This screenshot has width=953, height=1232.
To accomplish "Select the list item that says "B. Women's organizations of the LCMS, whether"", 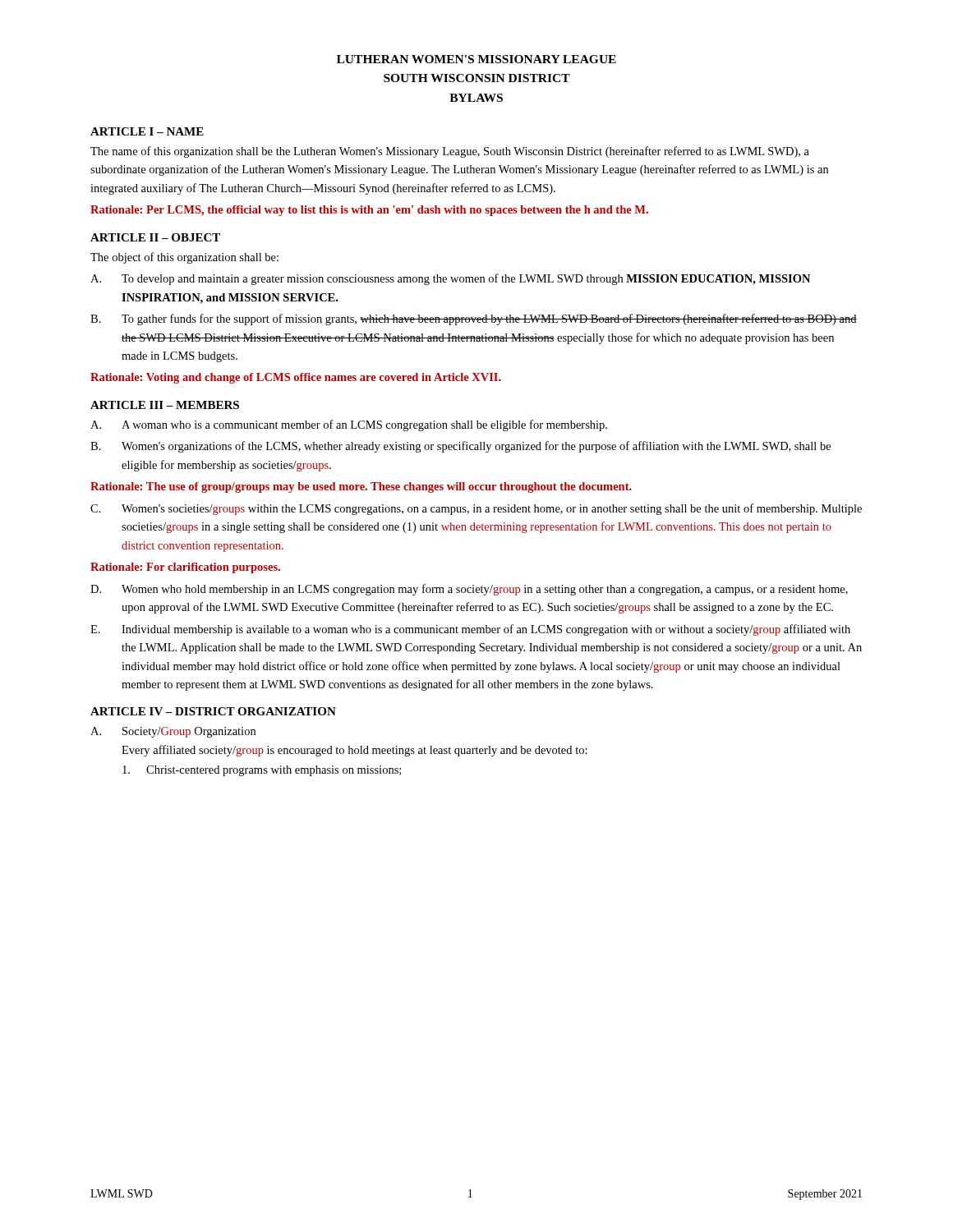I will (x=476, y=456).
